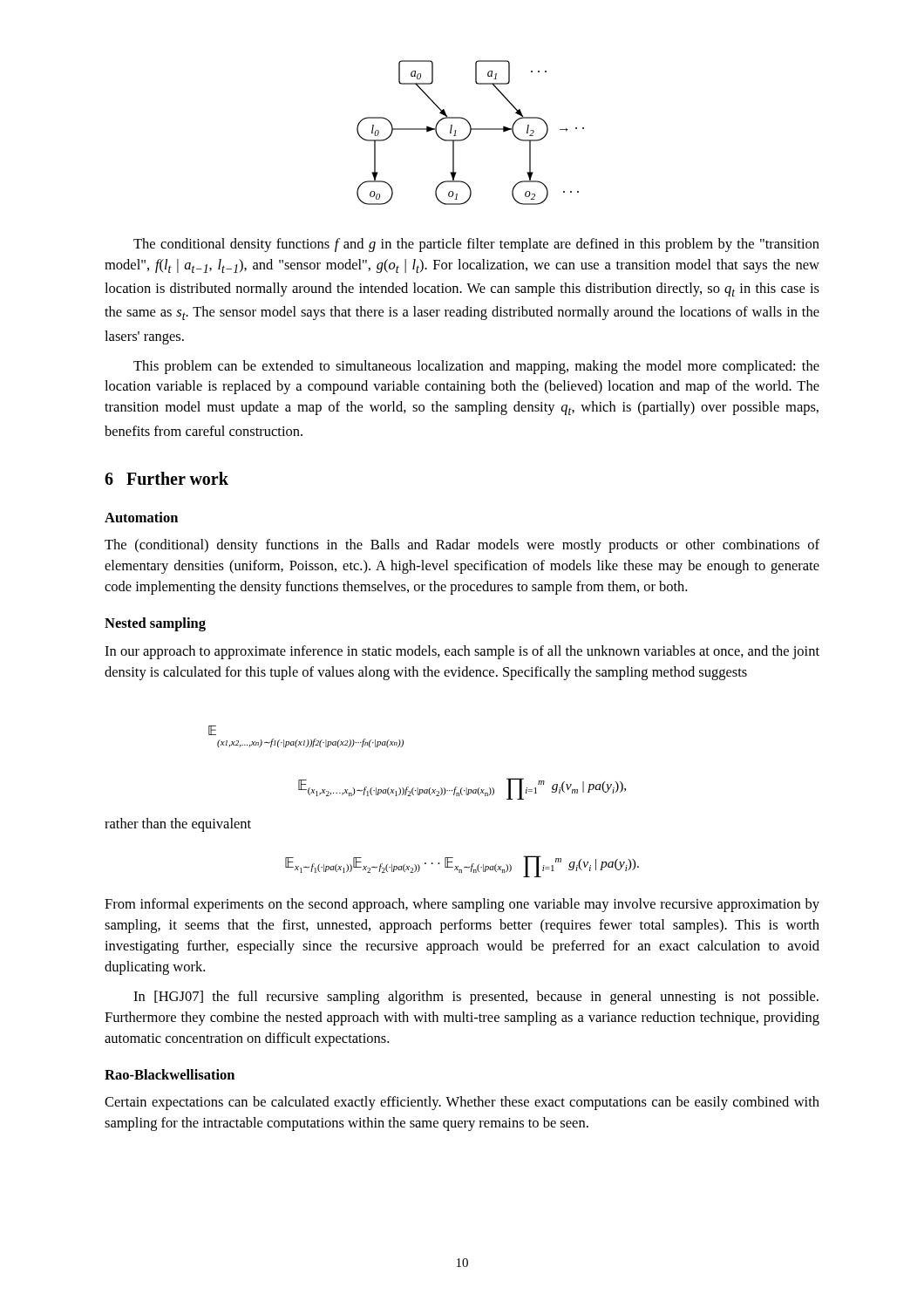Select a flowchart
Screen dimensions: 1308x924
click(x=462, y=135)
